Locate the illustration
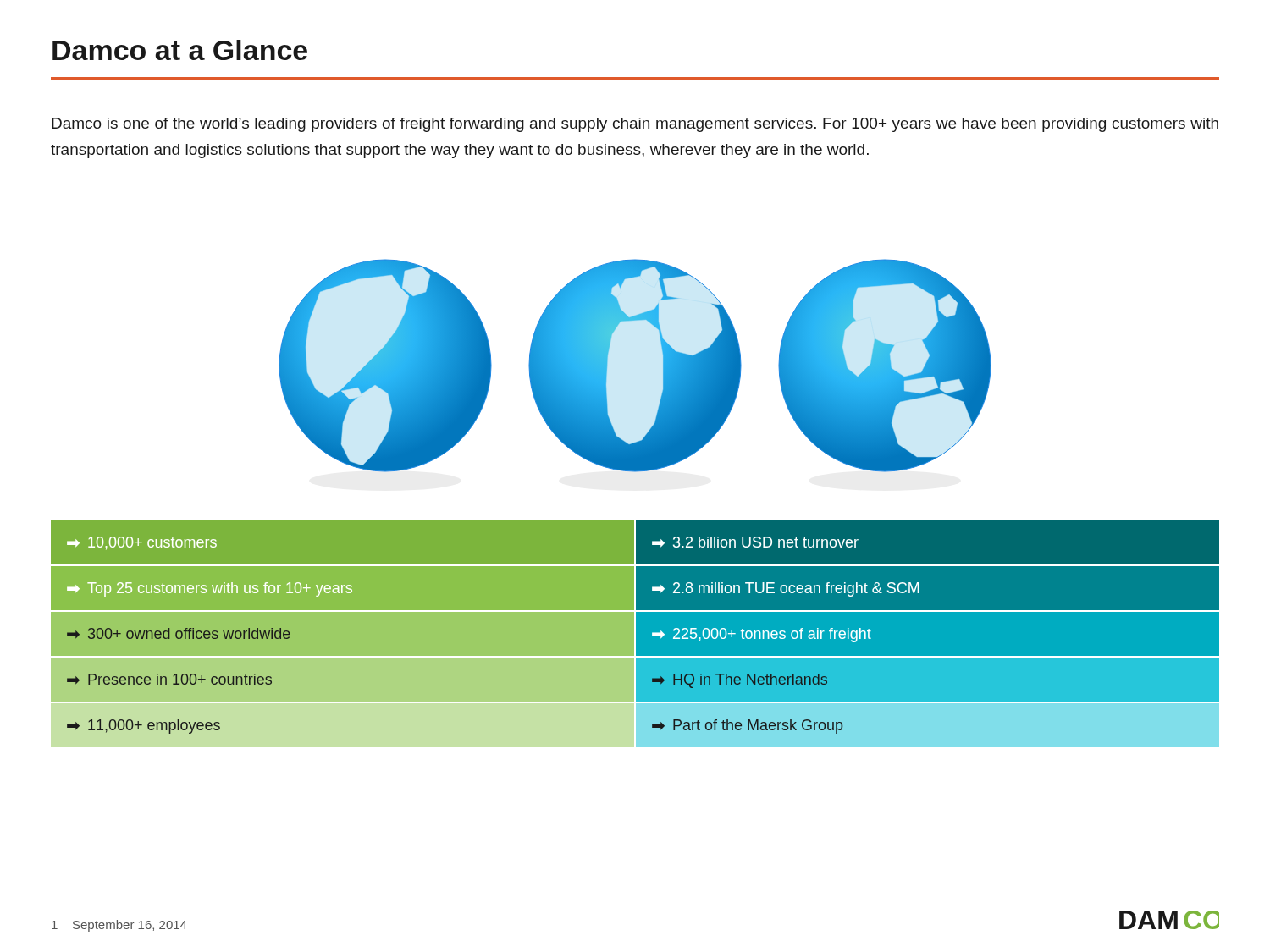1270x952 pixels. click(635, 374)
